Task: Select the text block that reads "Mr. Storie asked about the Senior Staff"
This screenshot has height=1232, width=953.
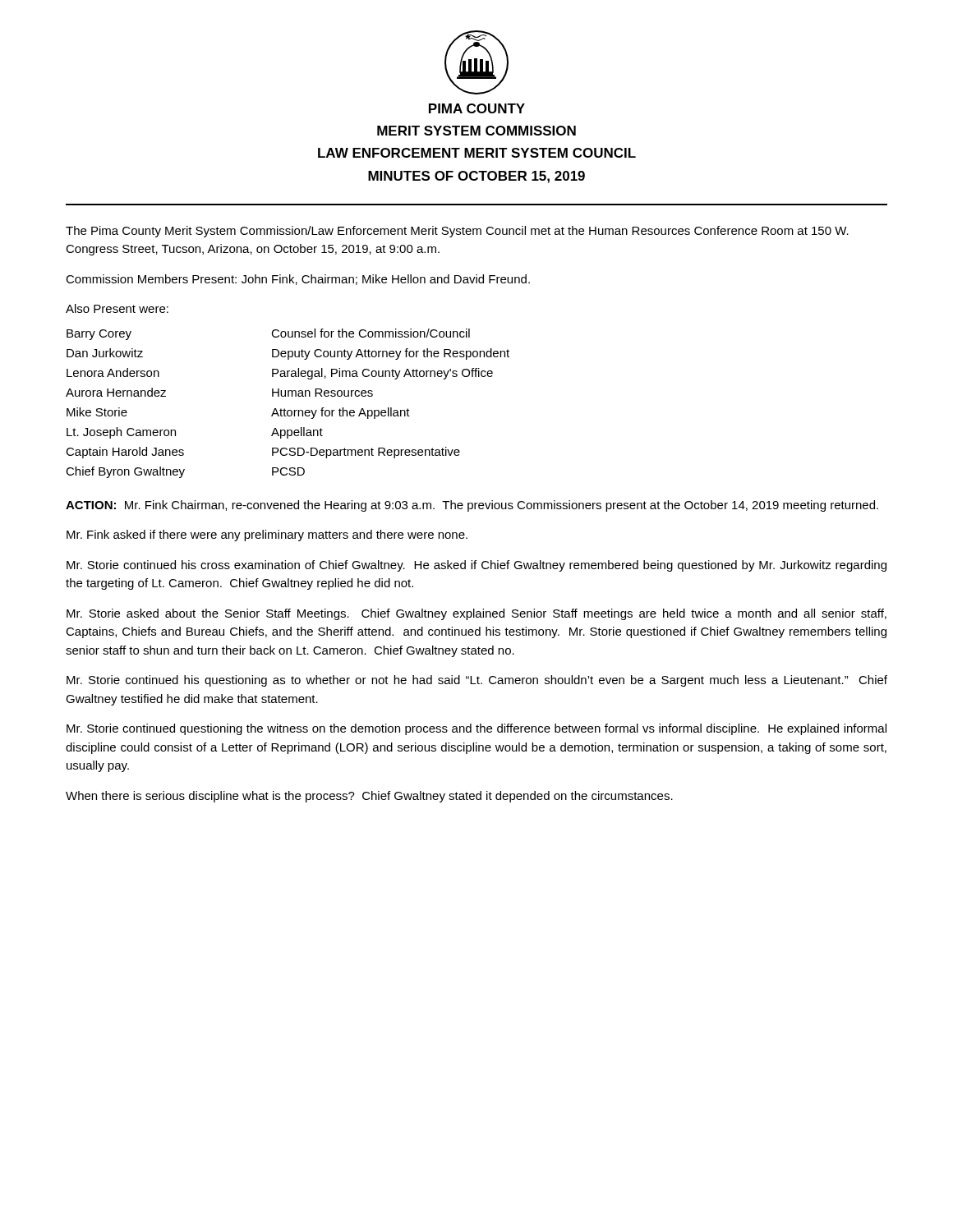Action: point(476,631)
